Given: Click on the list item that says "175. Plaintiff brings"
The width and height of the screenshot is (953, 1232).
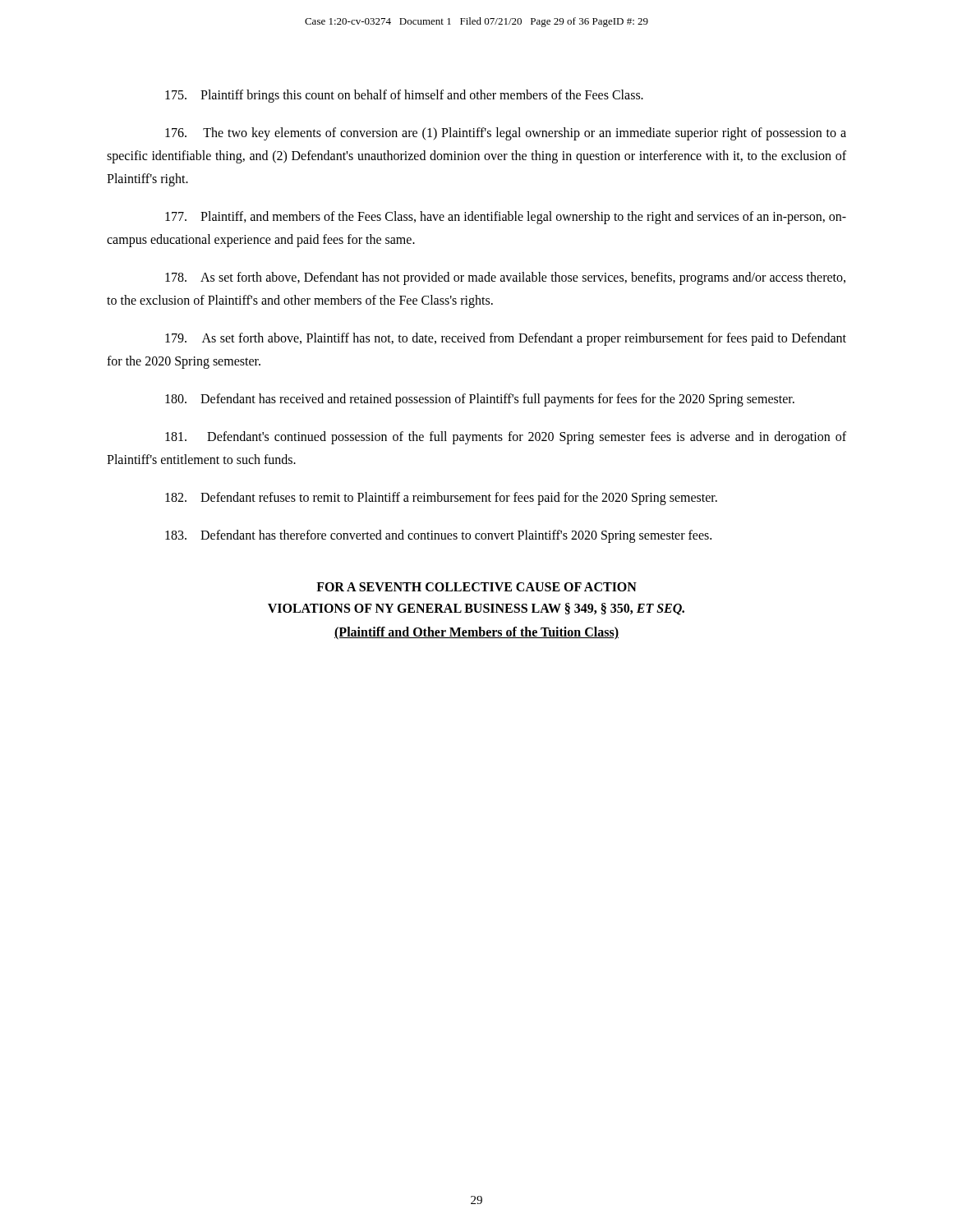Looking at the screenshot, I should [476, 95].
